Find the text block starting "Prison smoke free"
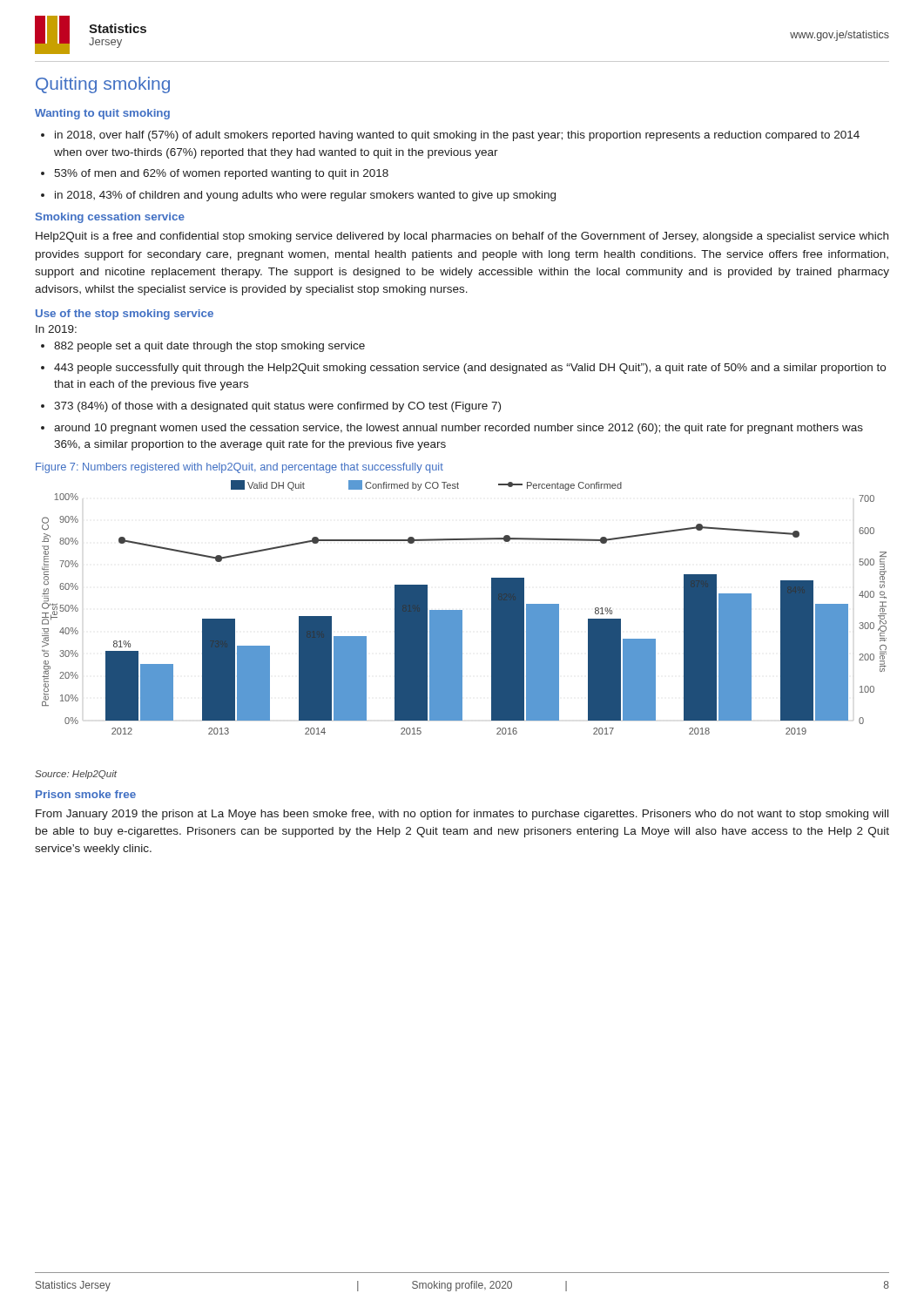The height and width of the screenshot is (1307, 924). 85,794
